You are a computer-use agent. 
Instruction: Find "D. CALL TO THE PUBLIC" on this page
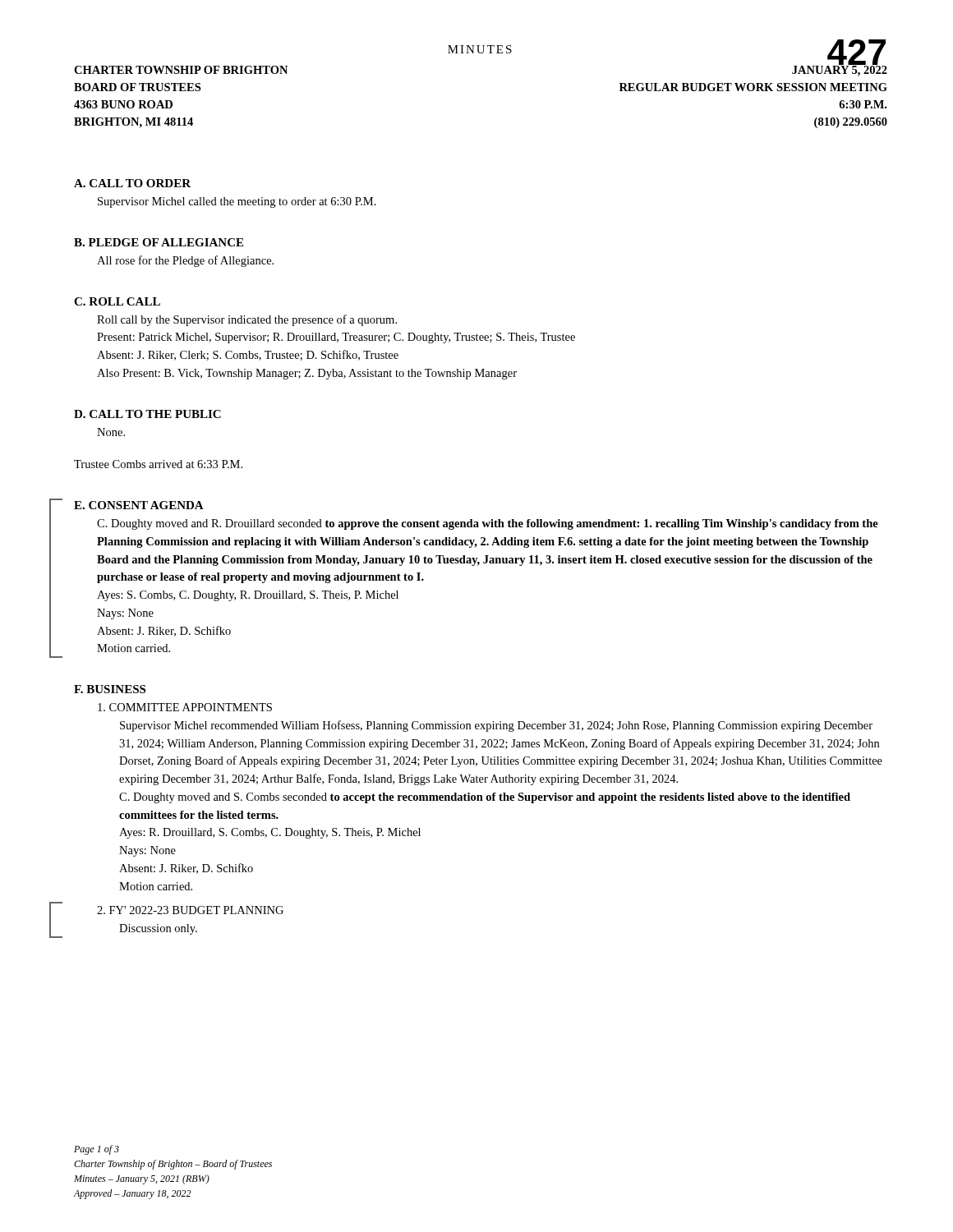click(148, 414)
